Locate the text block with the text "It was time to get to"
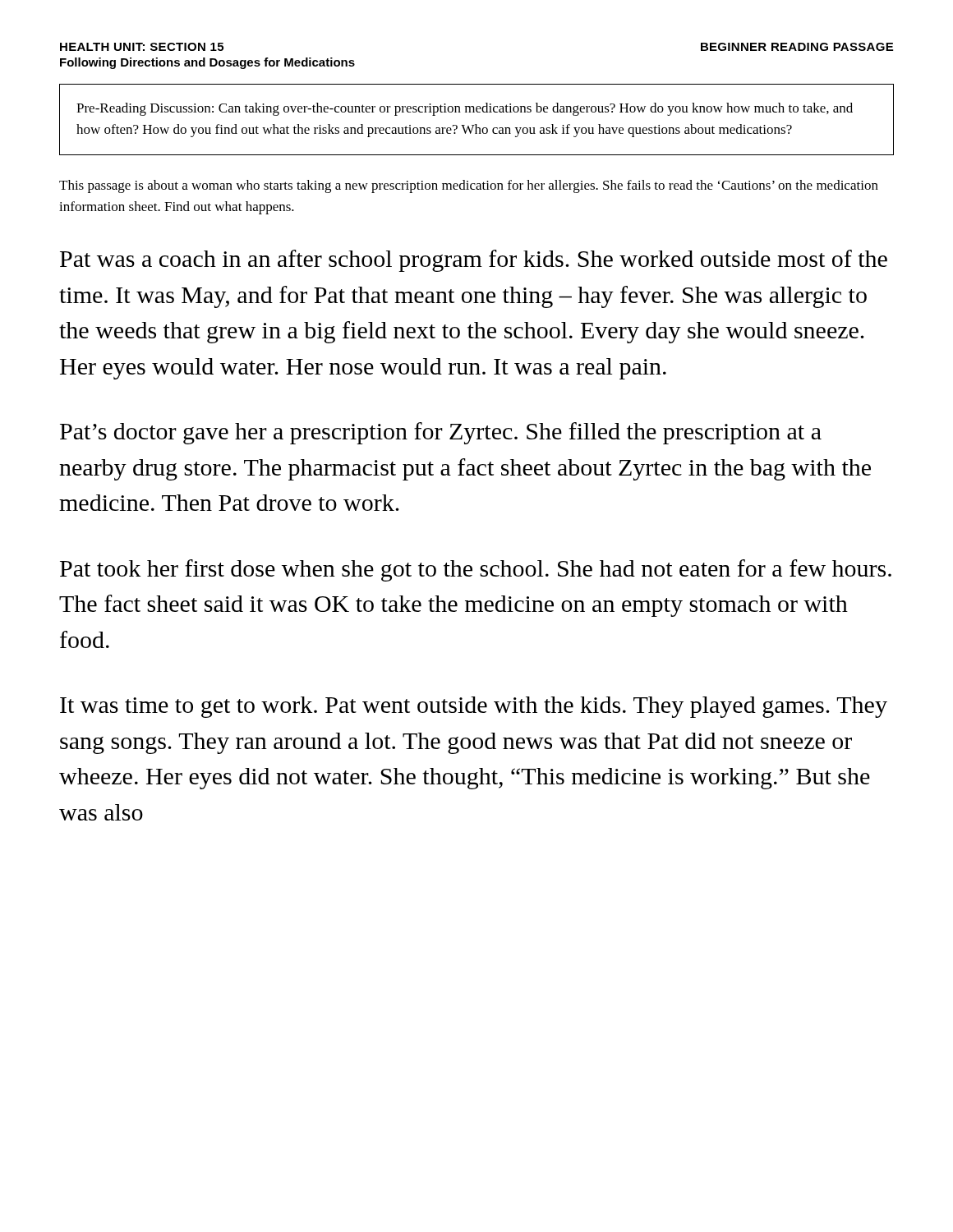The width and height of the screenshot is (953, 1232). tap(473, 758)
